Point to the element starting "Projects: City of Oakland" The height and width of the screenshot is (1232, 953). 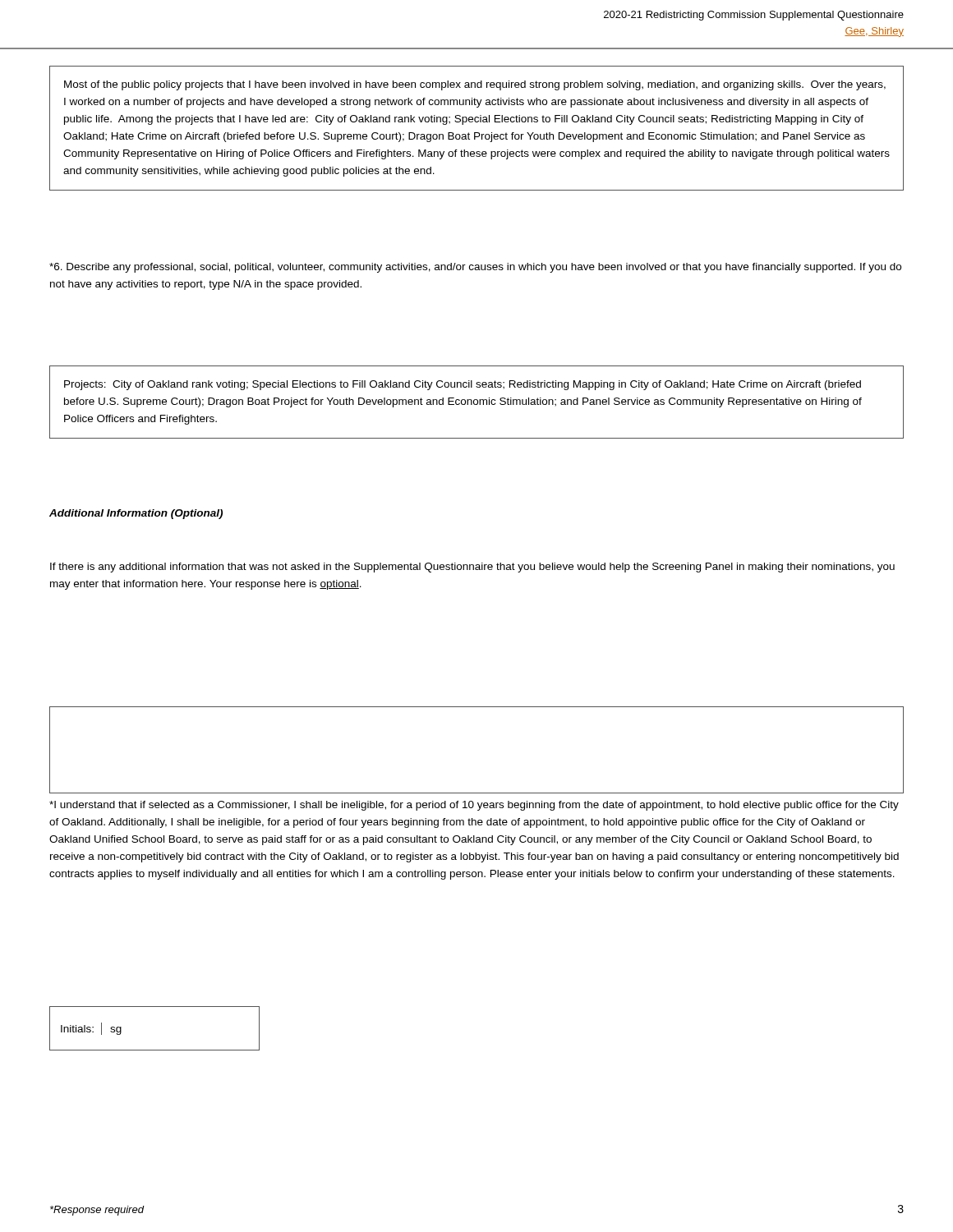462,401
